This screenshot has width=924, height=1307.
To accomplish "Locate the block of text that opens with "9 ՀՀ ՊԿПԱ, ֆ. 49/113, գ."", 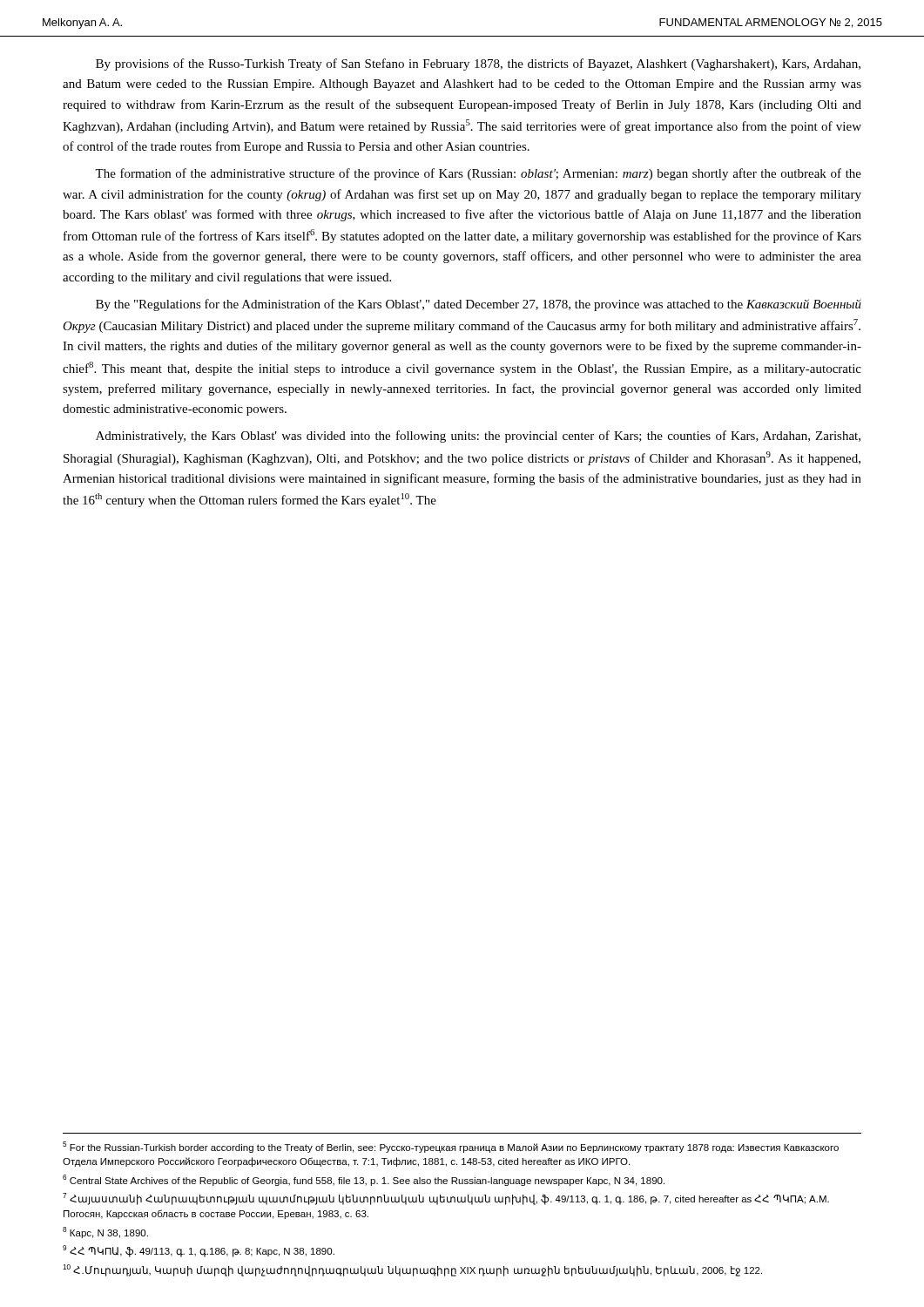I will pyautogui.click(x=199, y=1250).
